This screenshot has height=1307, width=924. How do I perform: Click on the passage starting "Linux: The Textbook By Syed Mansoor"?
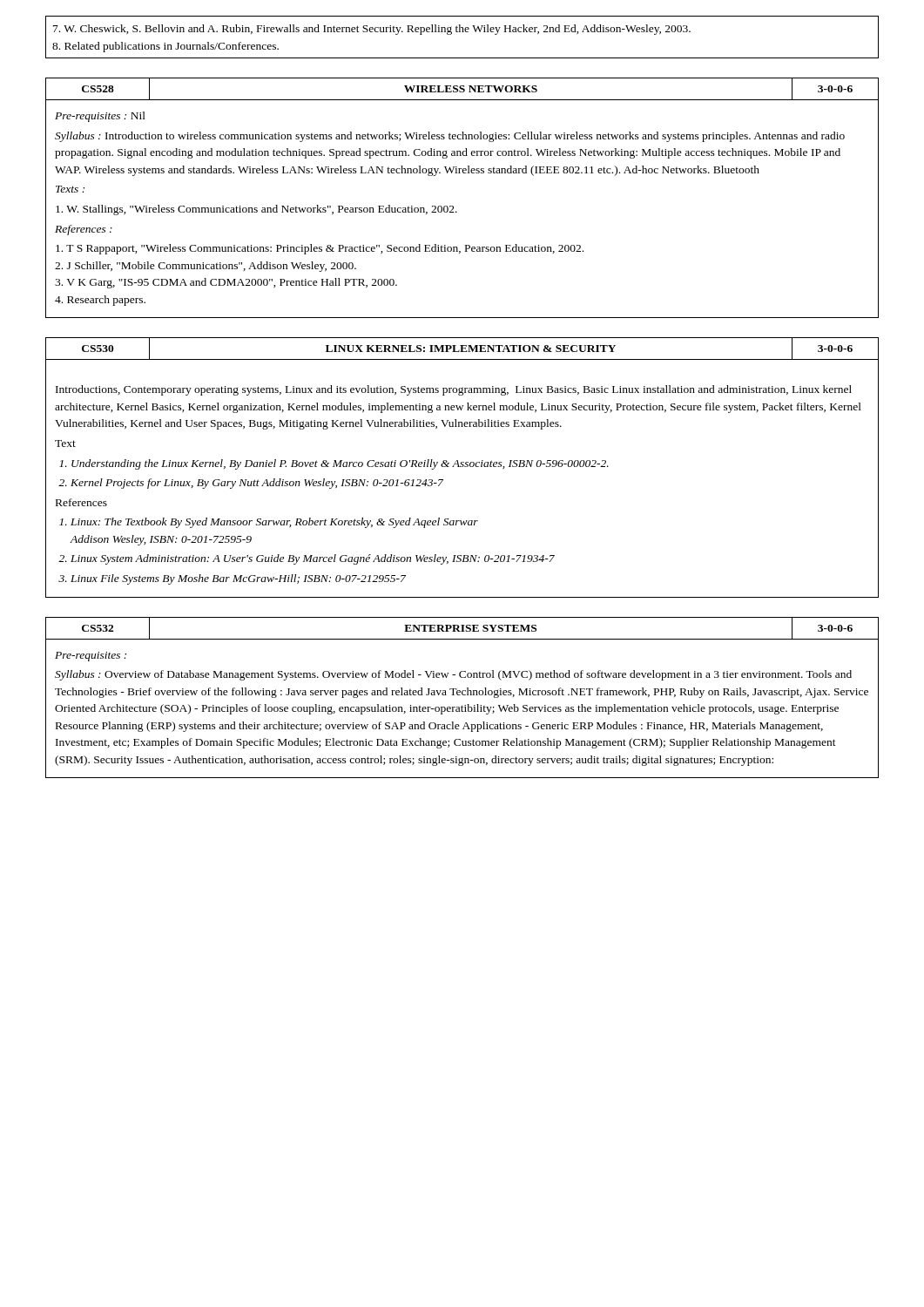274,530
